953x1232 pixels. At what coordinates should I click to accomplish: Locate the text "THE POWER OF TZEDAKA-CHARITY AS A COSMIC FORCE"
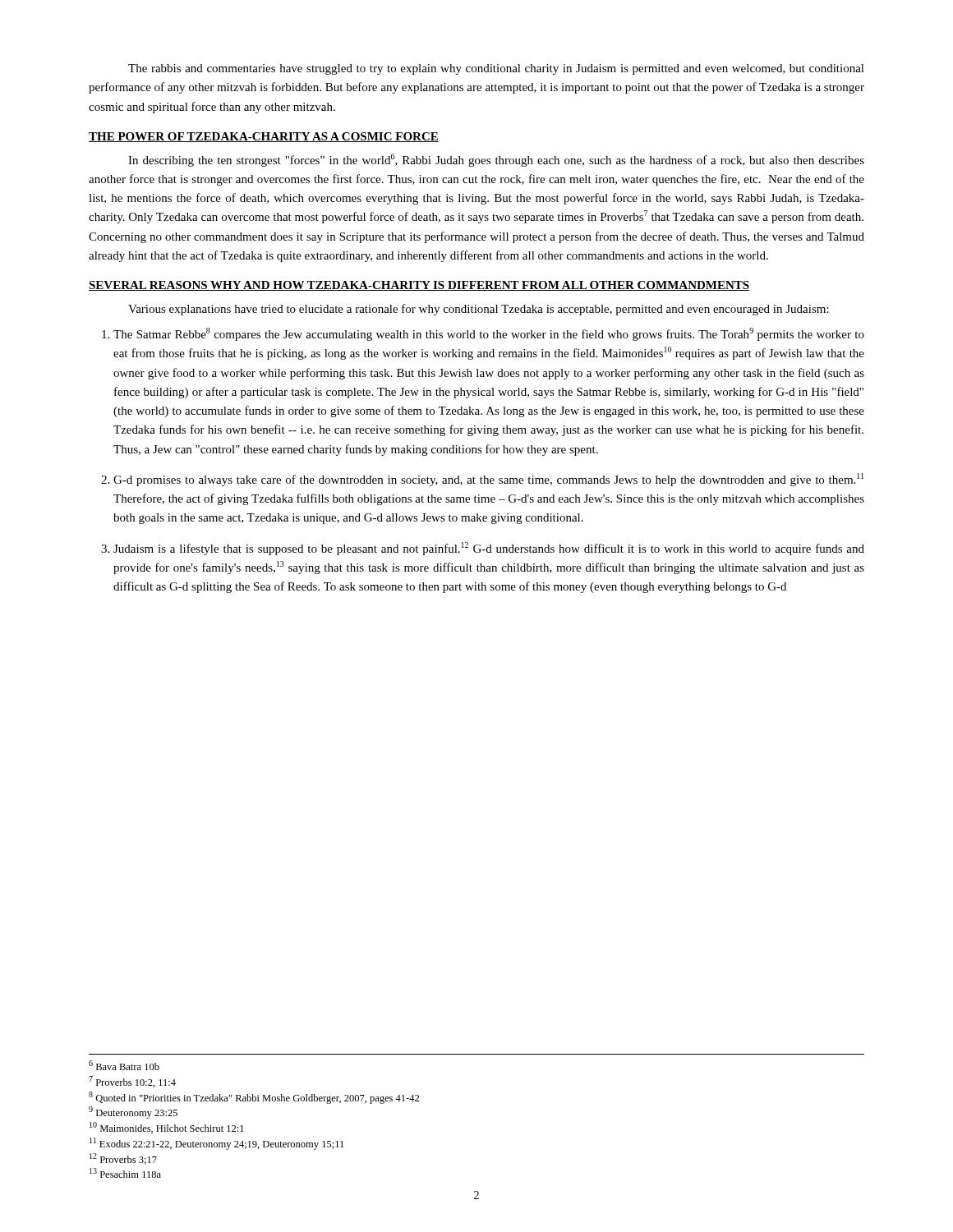pos(264,136)
